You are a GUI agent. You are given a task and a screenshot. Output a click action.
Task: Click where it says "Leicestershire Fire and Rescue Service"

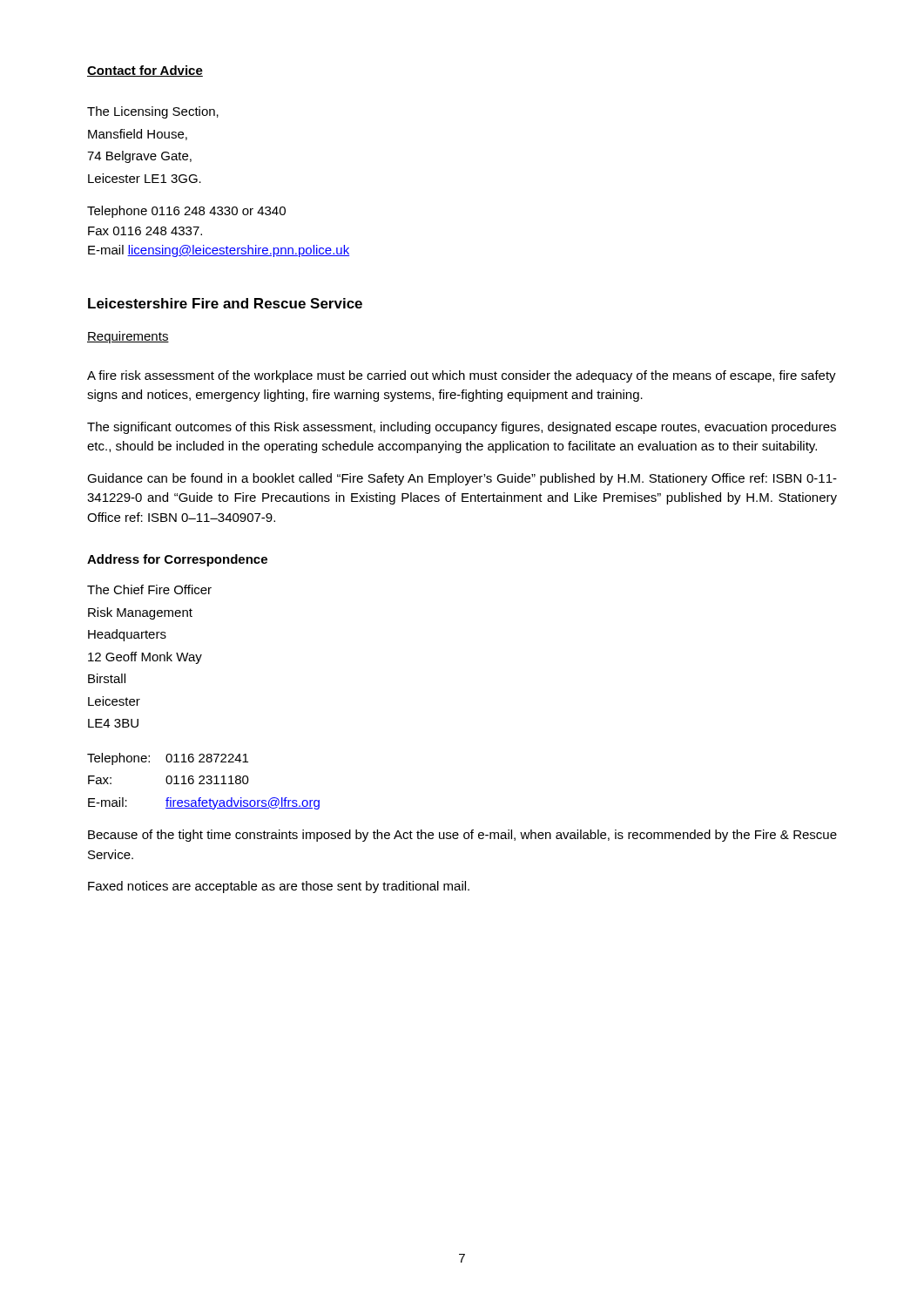(x=225, y=303)
